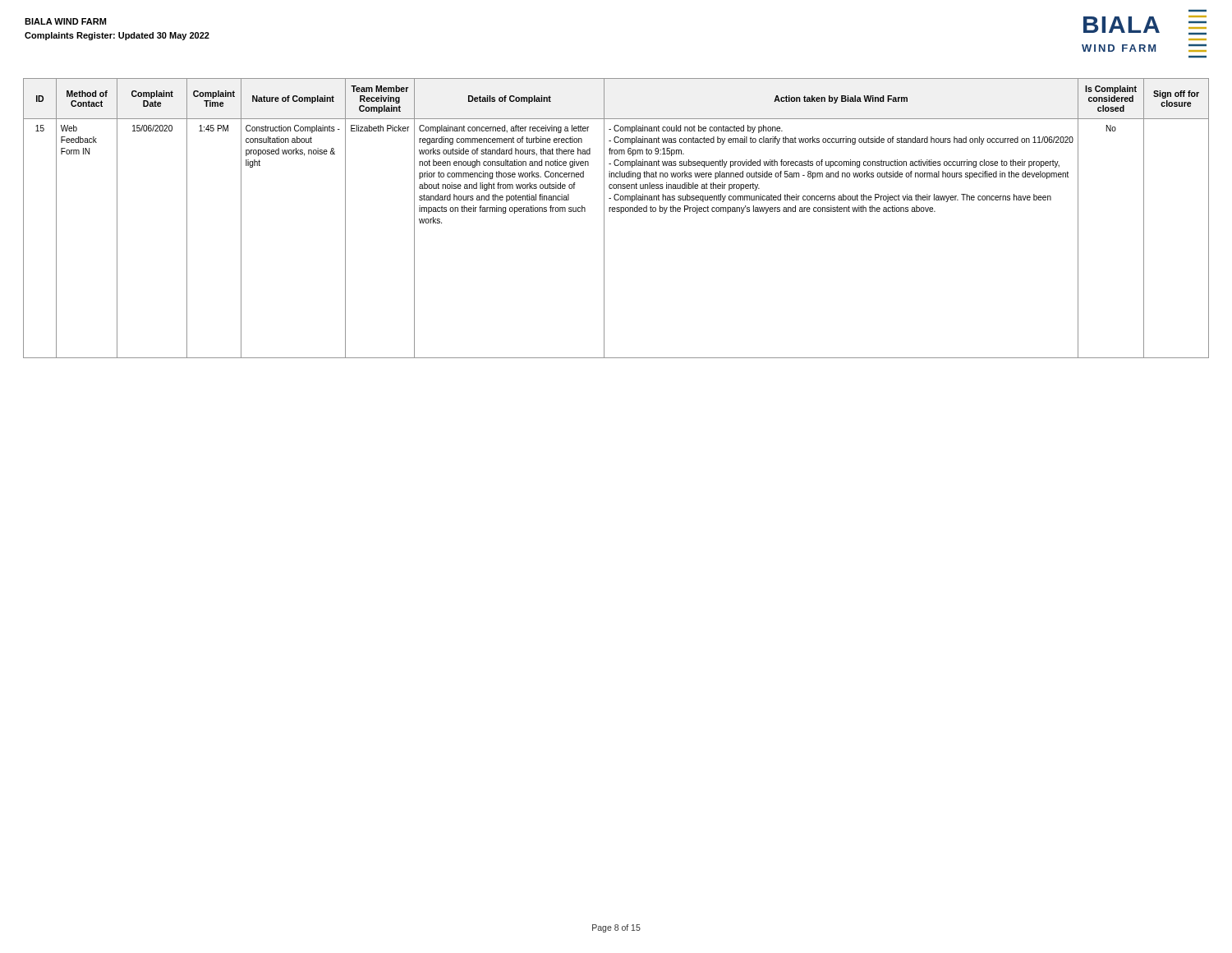
Task: Find a logo
Action: pyautogui.click(x=1141, y=33)
